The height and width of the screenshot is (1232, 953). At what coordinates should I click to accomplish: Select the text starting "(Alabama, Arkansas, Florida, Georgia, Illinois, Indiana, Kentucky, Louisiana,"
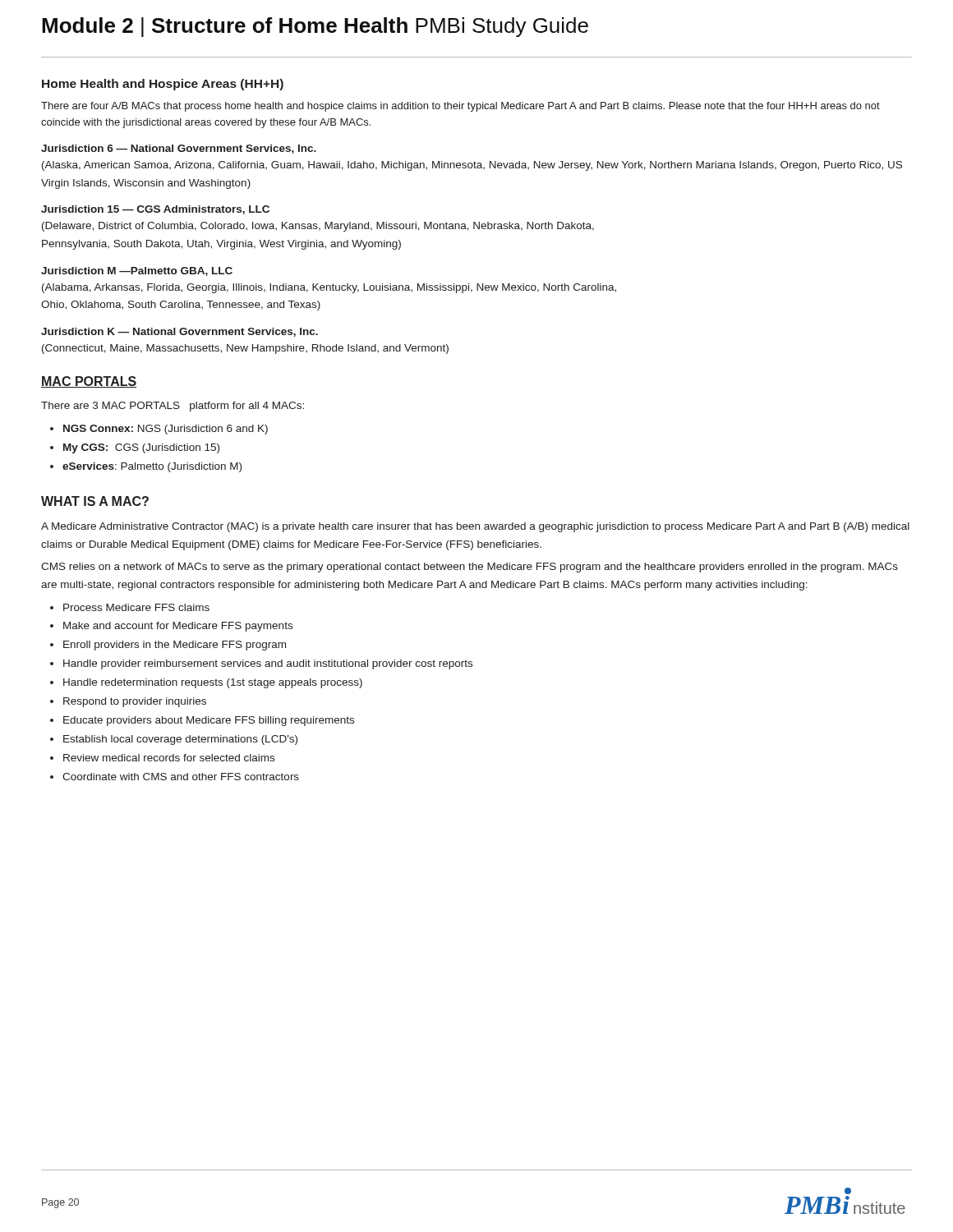(x=476, y=296)
